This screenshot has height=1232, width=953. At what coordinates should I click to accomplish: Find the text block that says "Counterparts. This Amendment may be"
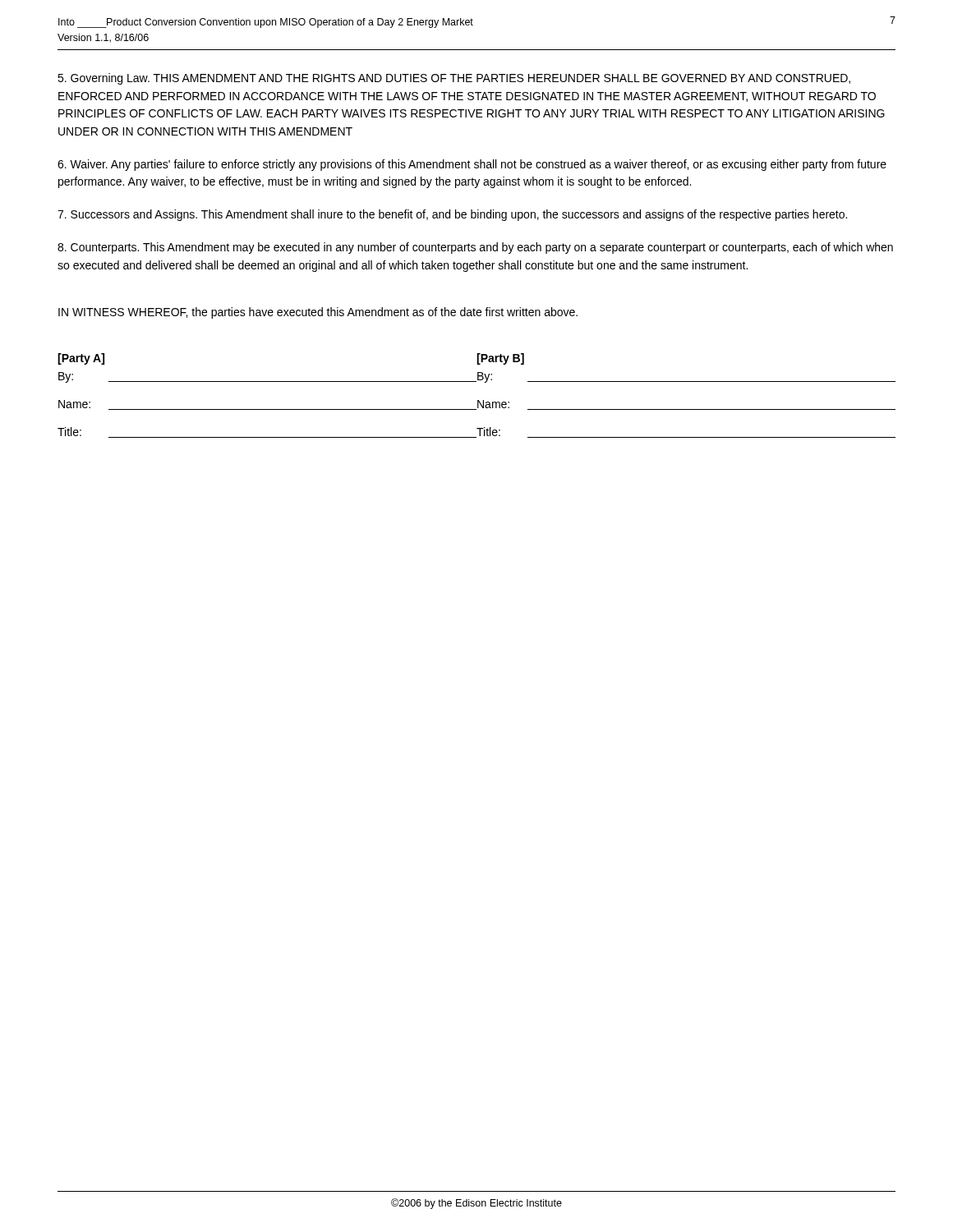click(x=475, y=256)
